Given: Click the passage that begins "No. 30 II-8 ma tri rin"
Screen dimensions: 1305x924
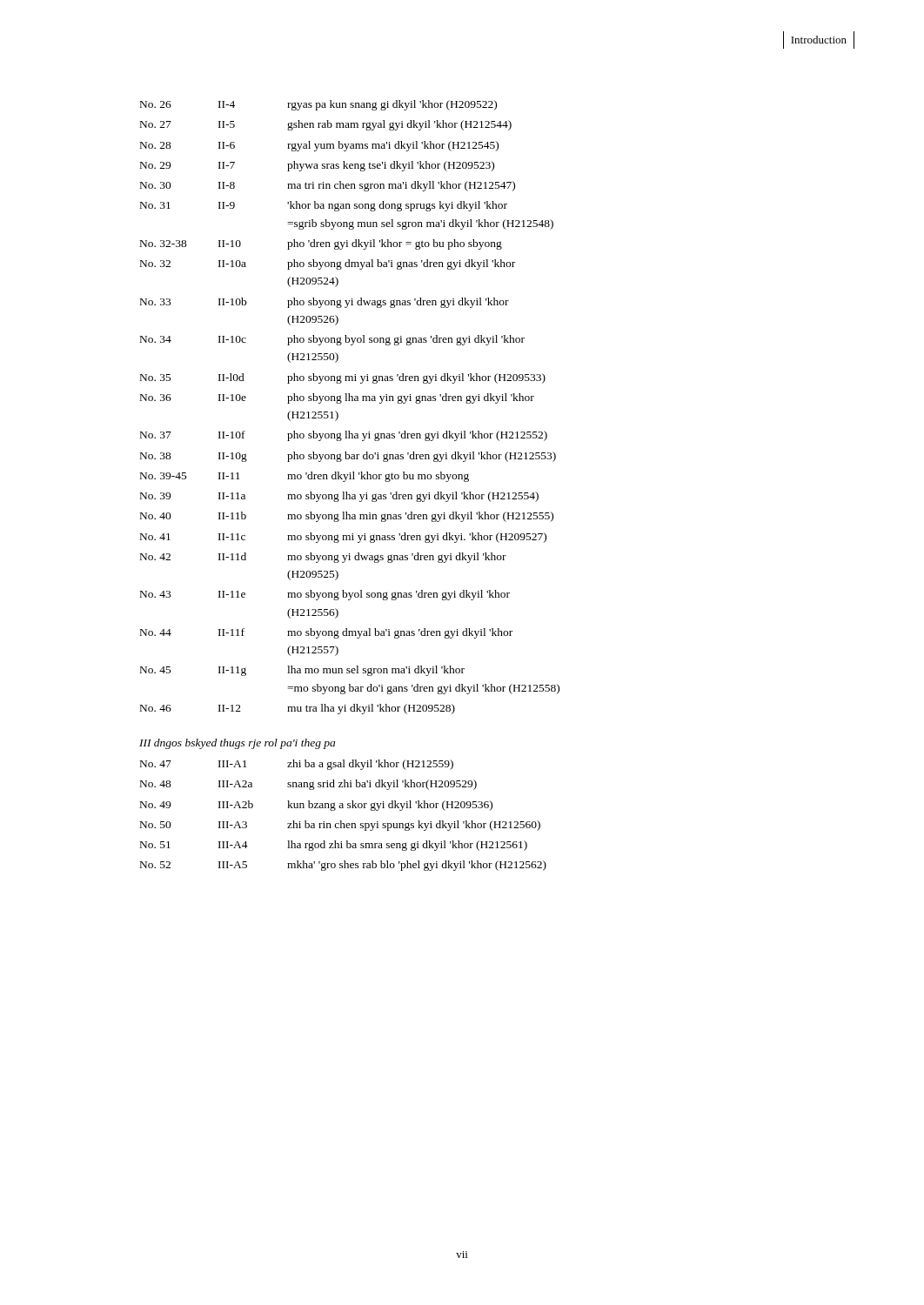Looking at the screenshot, I should pyautogui.click(x=466, y=185).
